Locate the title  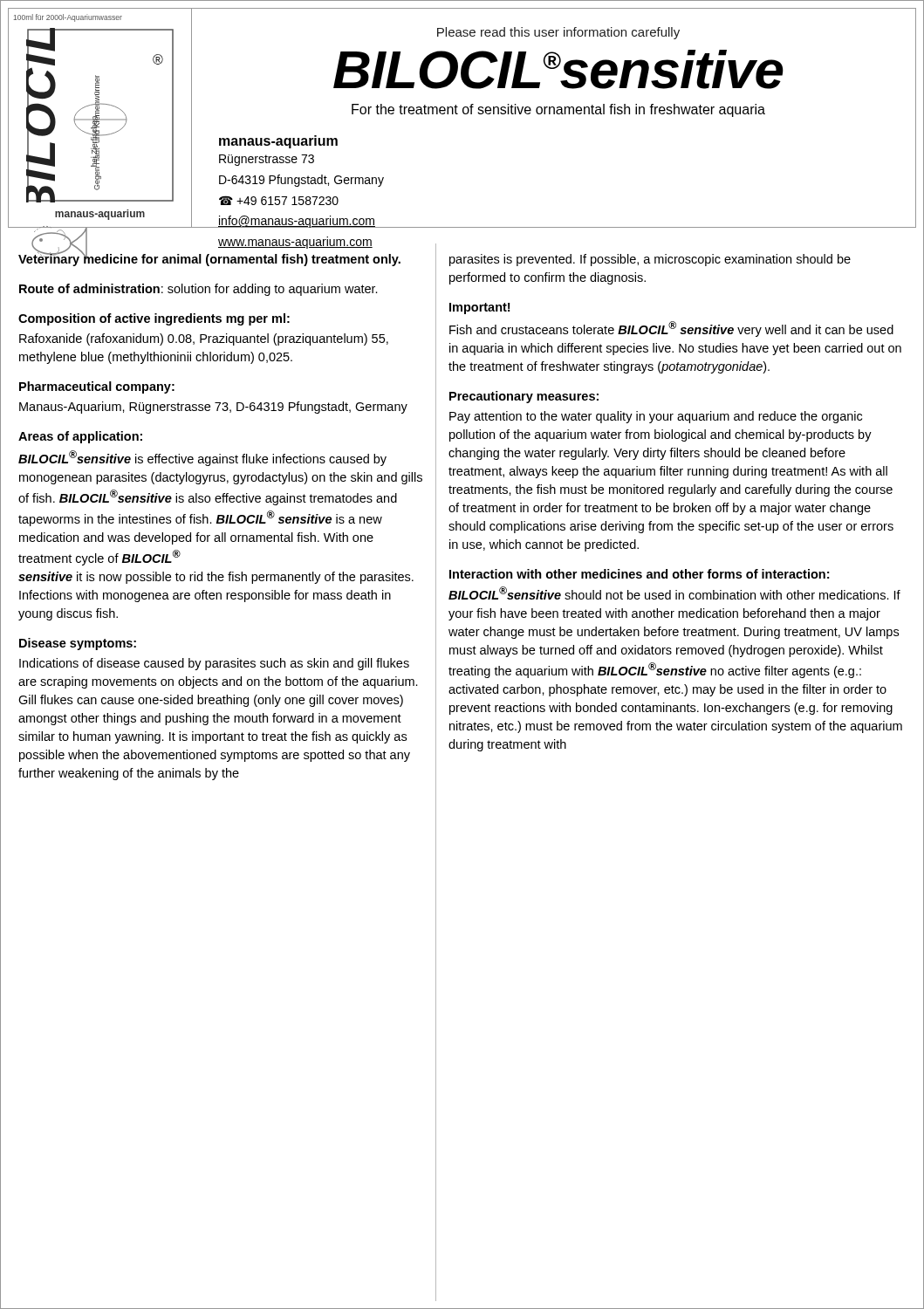558,70
